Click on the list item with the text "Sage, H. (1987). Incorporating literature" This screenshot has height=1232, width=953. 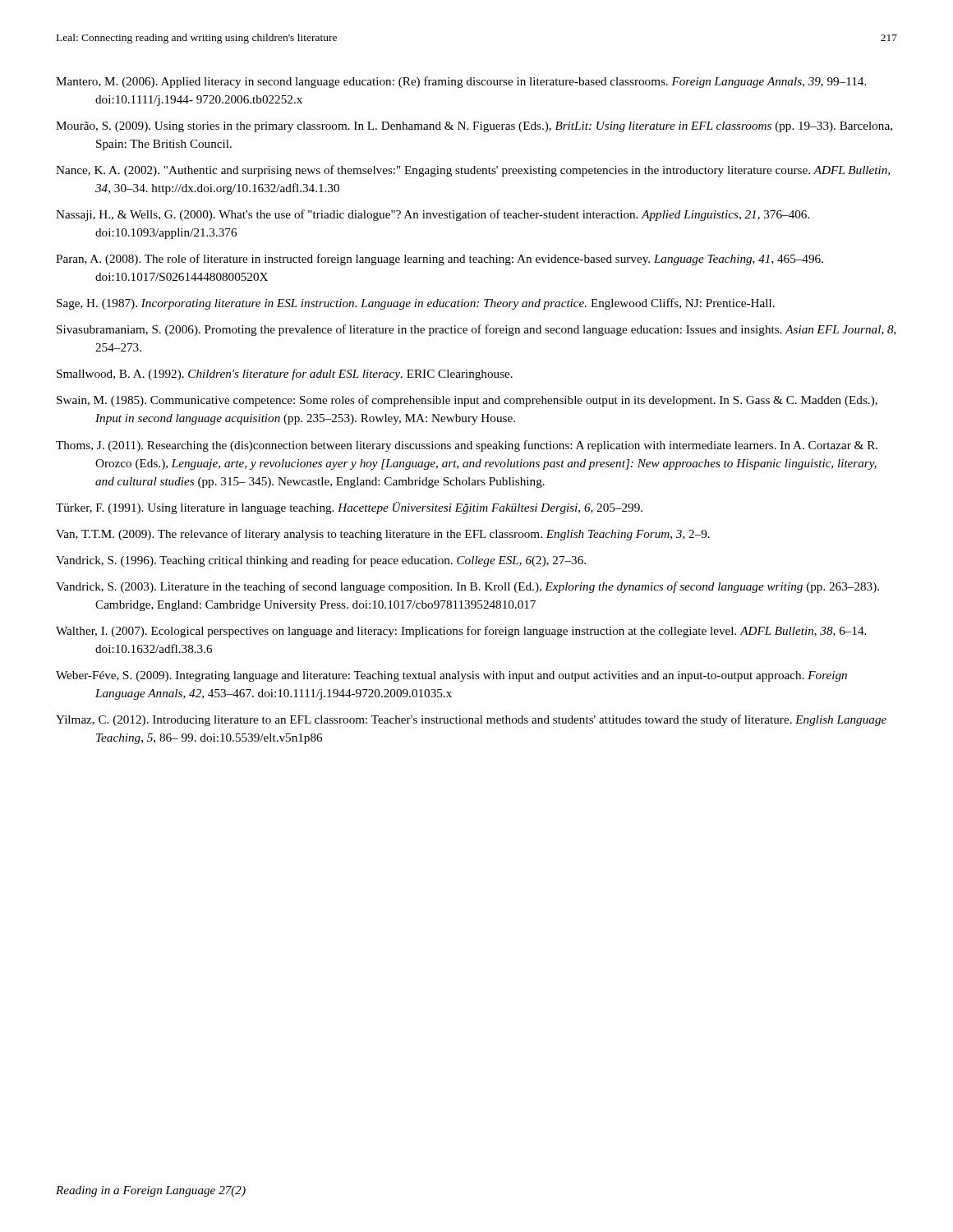click(x=415, y=303)
